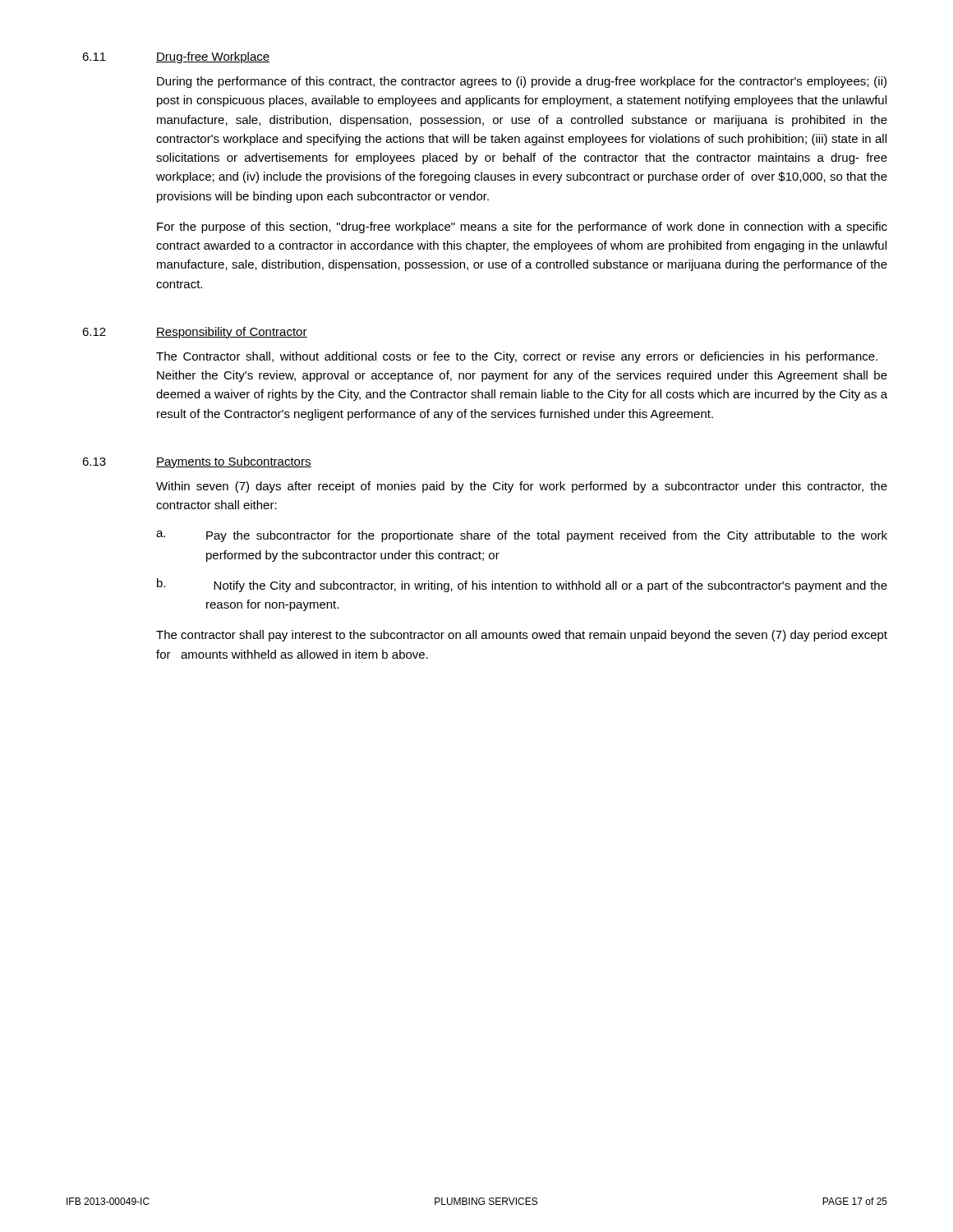
Task: Where is the passage that starts "a. Pay the"?
Action: [522, 545]
